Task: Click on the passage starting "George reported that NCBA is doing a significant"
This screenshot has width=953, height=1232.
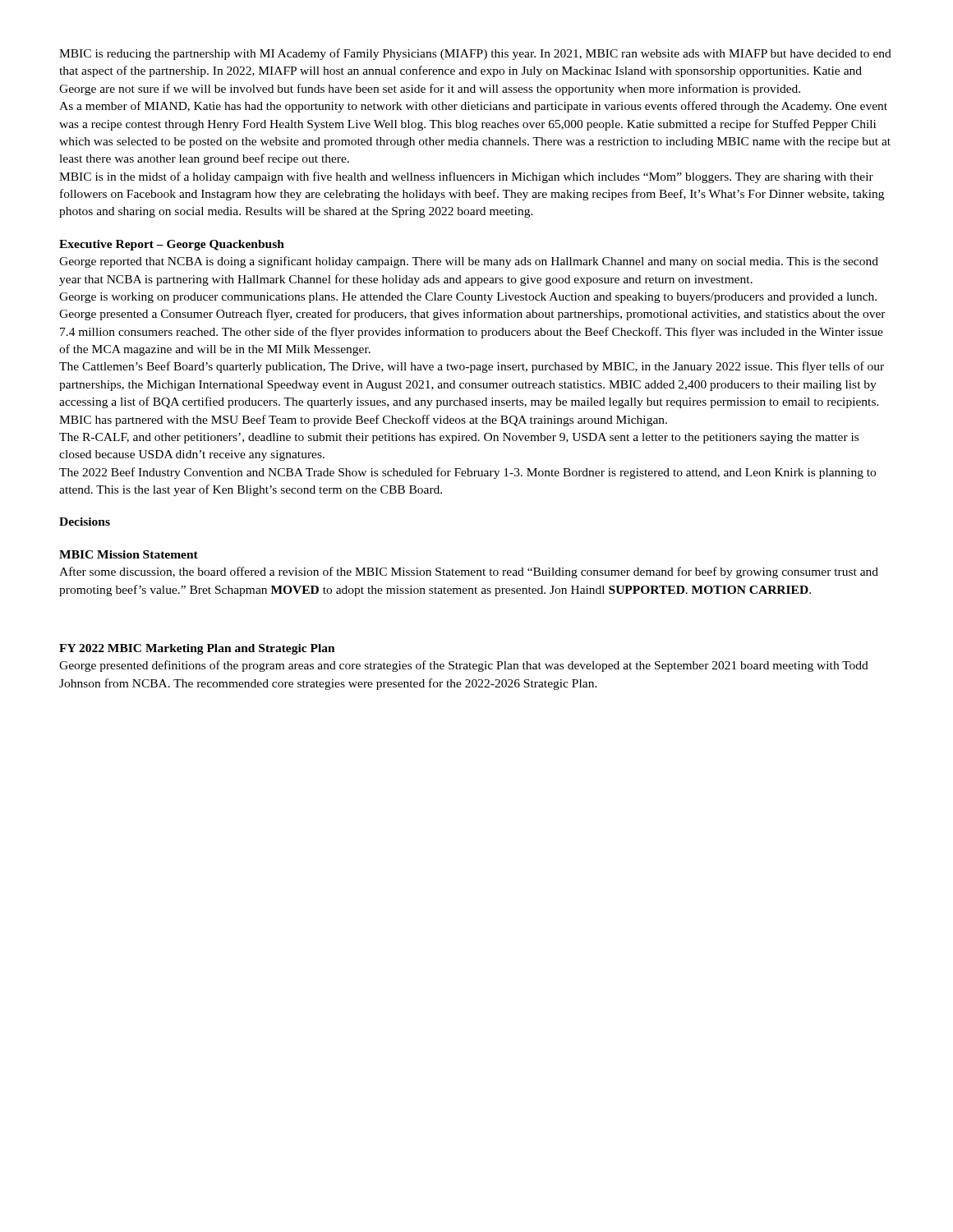Action: (469, 270)
